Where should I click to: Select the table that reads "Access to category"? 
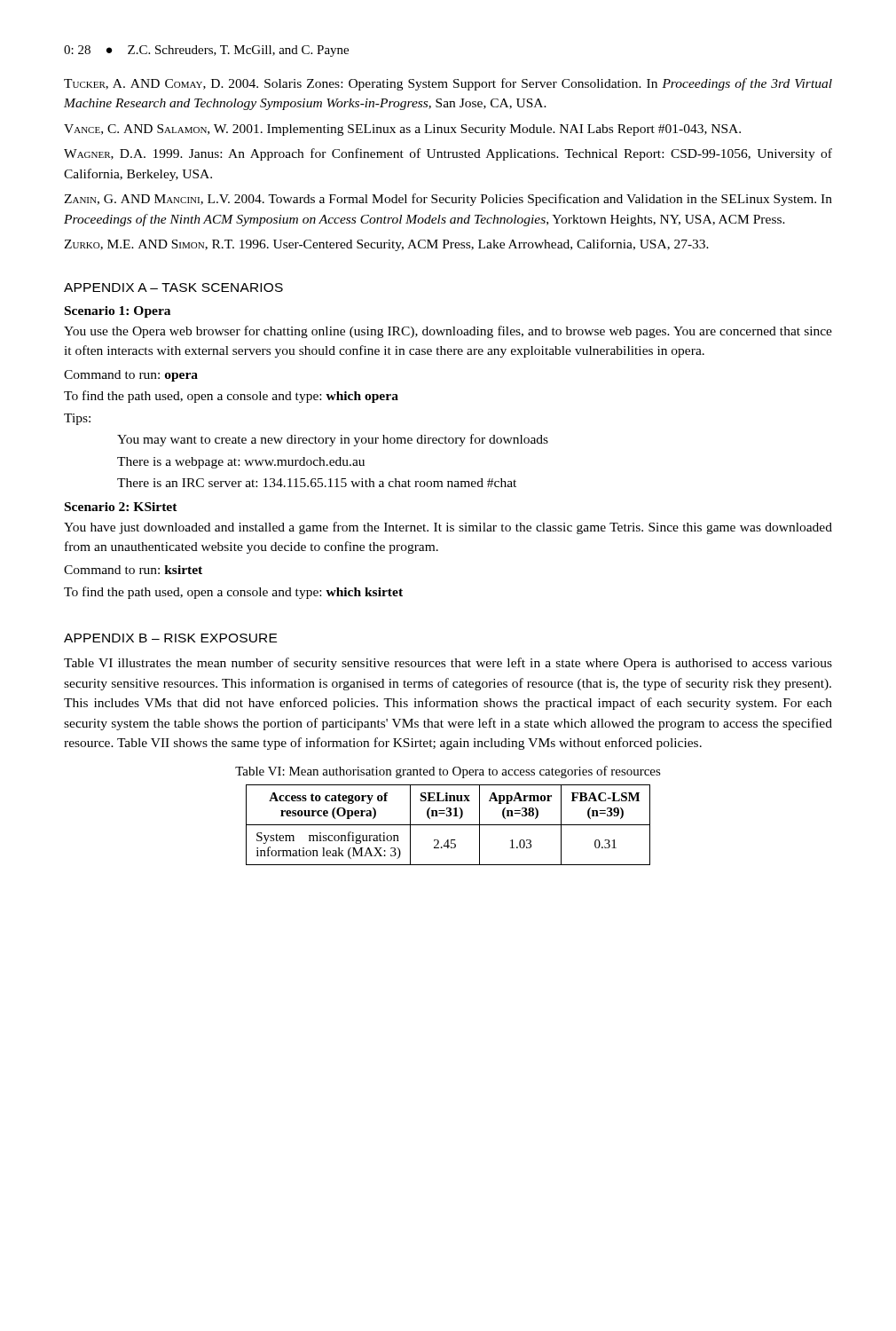click(448, 824)
